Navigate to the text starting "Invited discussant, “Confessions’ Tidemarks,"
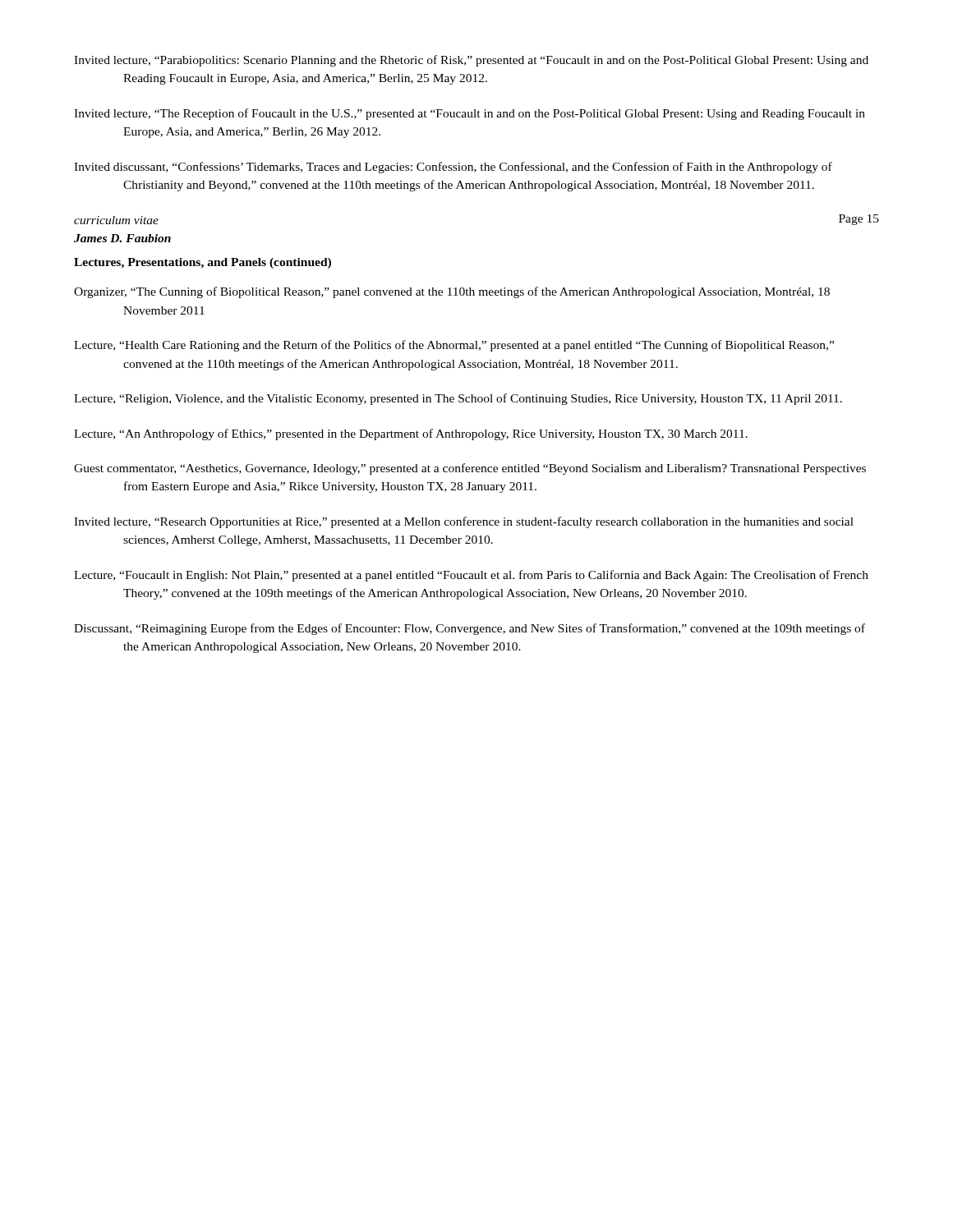The width and height of the screenshot is (953, 1232). 476,176
